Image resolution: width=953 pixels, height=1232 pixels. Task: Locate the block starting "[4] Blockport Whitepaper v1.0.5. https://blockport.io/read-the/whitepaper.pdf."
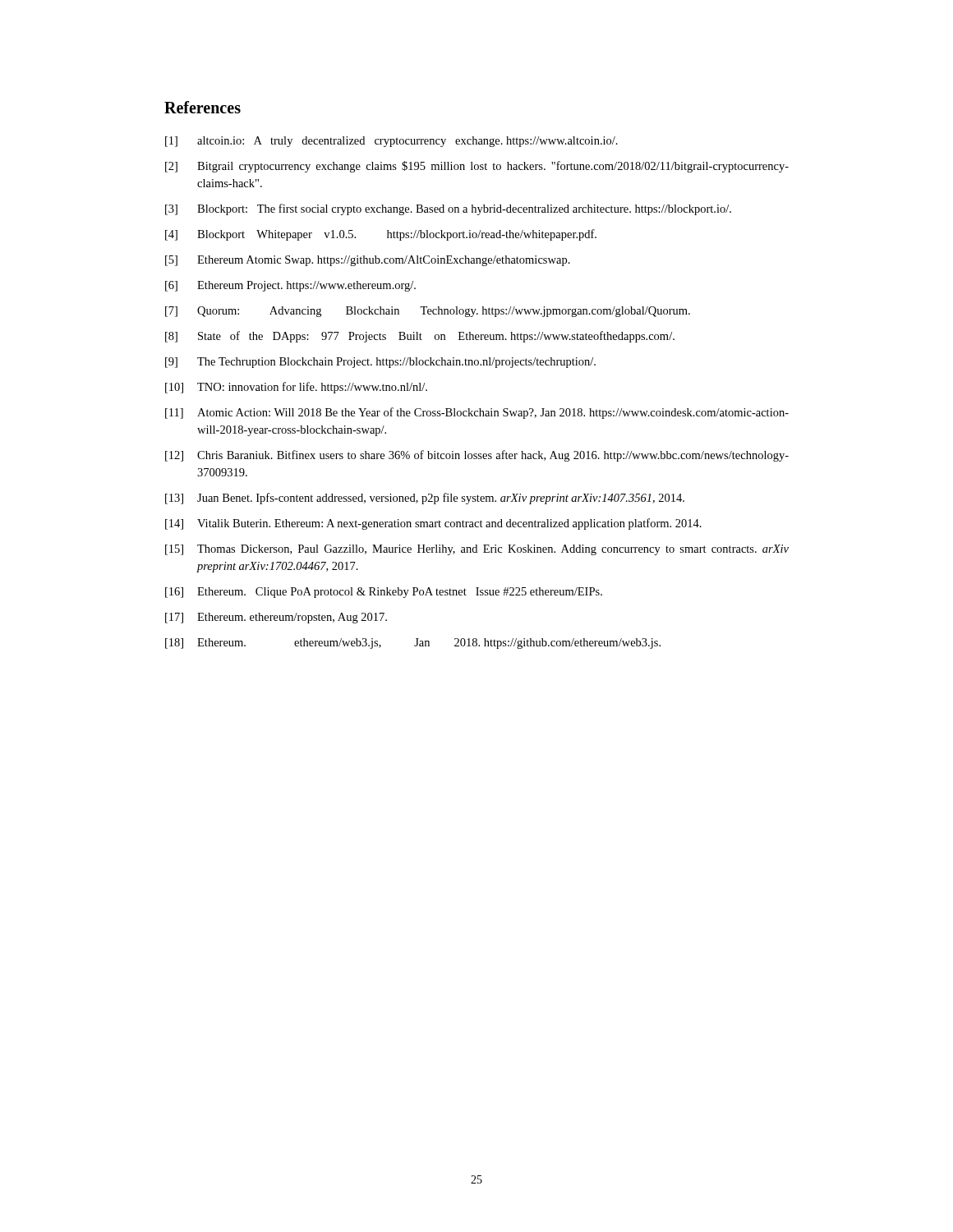(476, 235)
